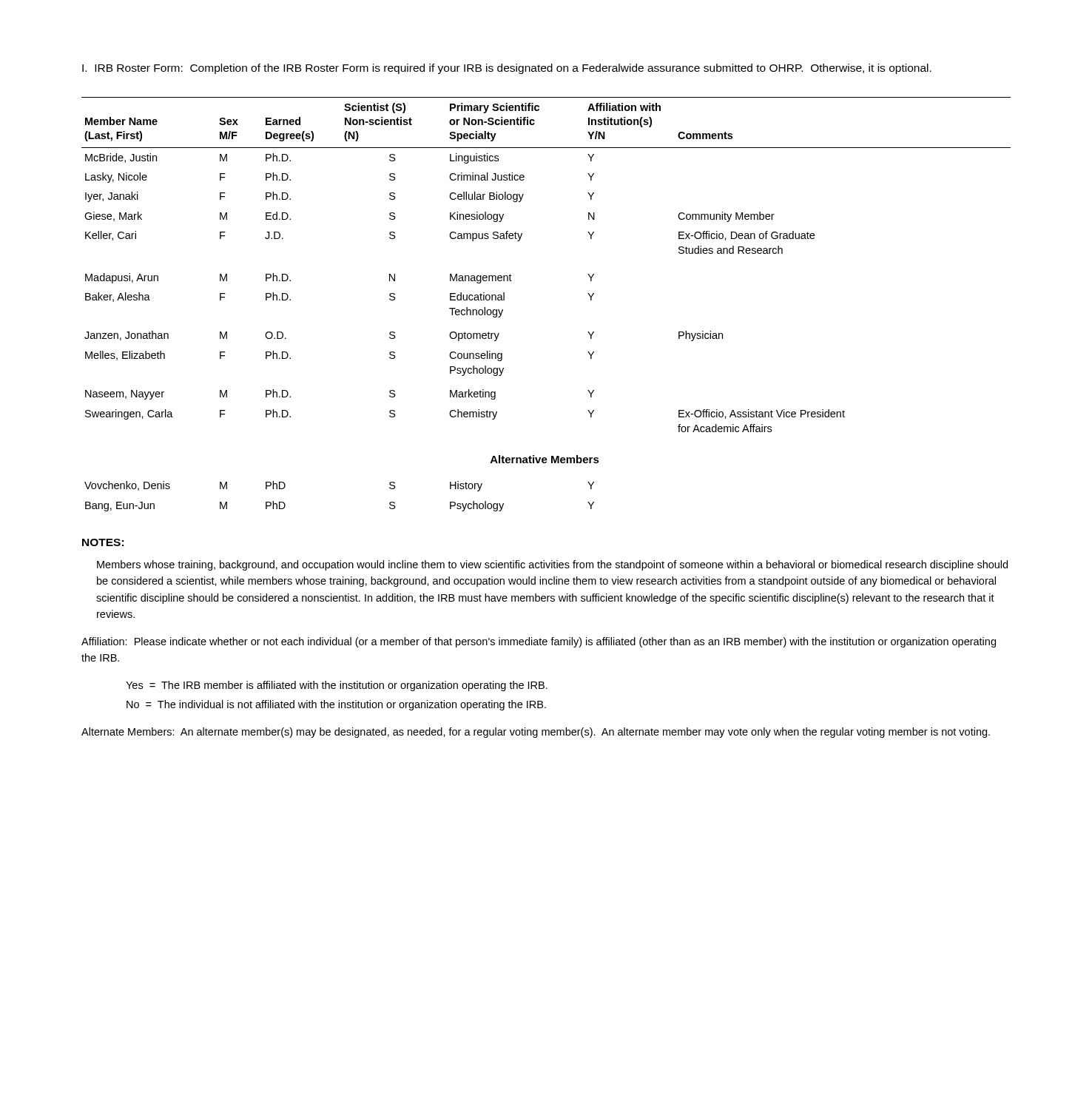Click the passage that begins "Affiliation: Please indicate whether or not each individual"
Image resolution: width=1092 pixels, height=1110 pixels.
point(539,650)
